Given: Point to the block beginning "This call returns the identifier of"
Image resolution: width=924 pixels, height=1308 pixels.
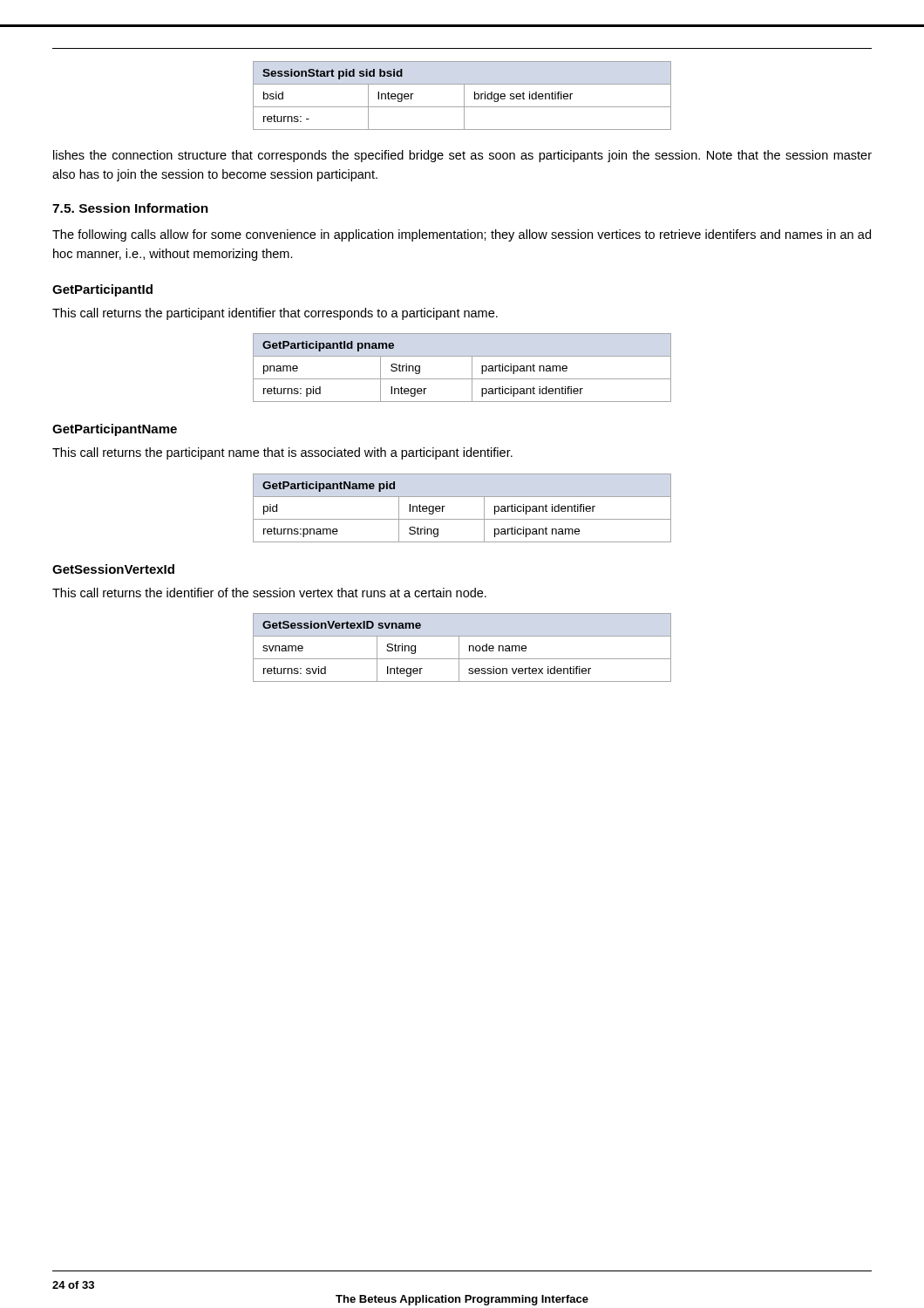Looking at the screenshot, I should pyautogui.click(x=462, y=593).
